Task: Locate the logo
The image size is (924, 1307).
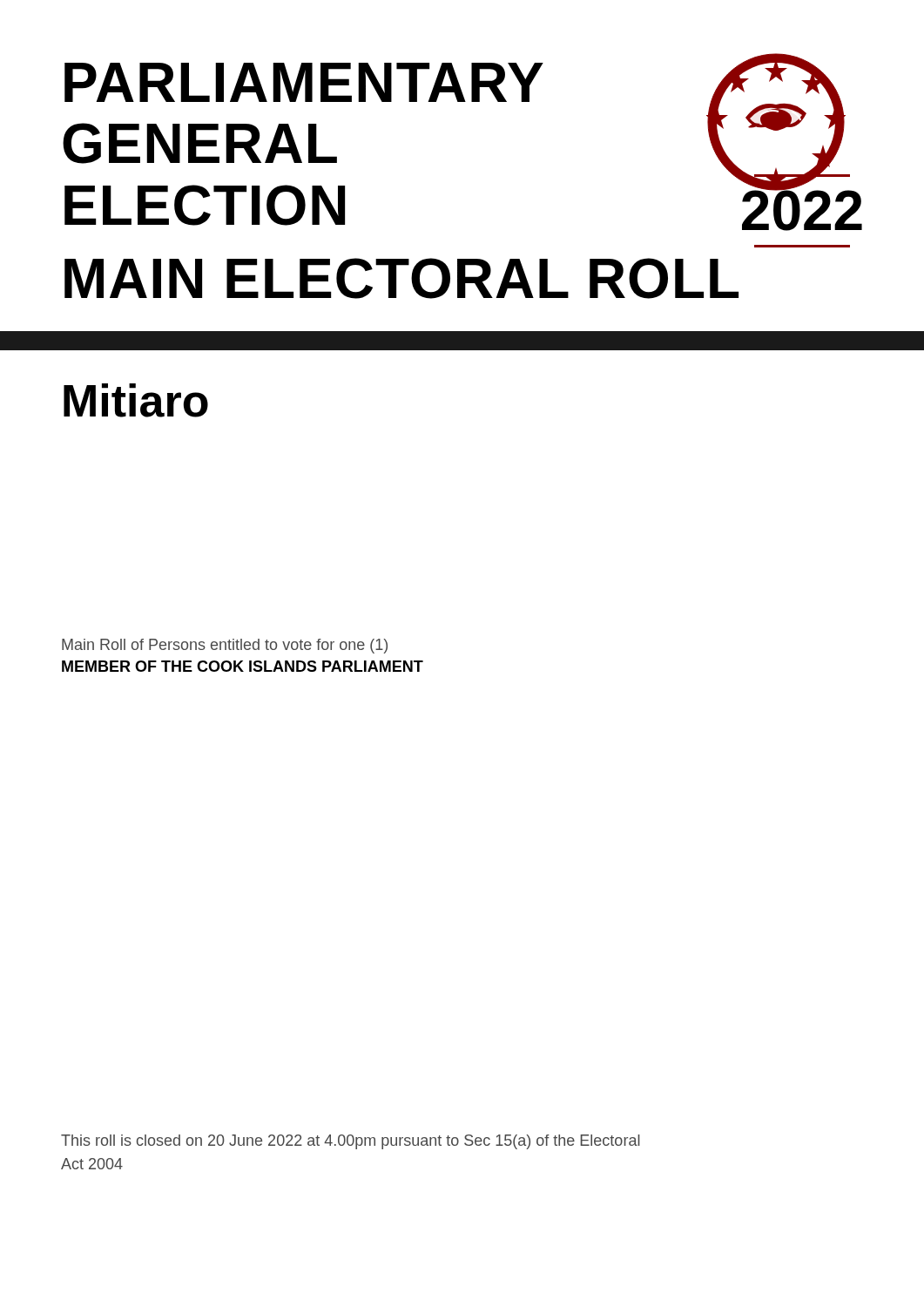Action: click(776, 122)
